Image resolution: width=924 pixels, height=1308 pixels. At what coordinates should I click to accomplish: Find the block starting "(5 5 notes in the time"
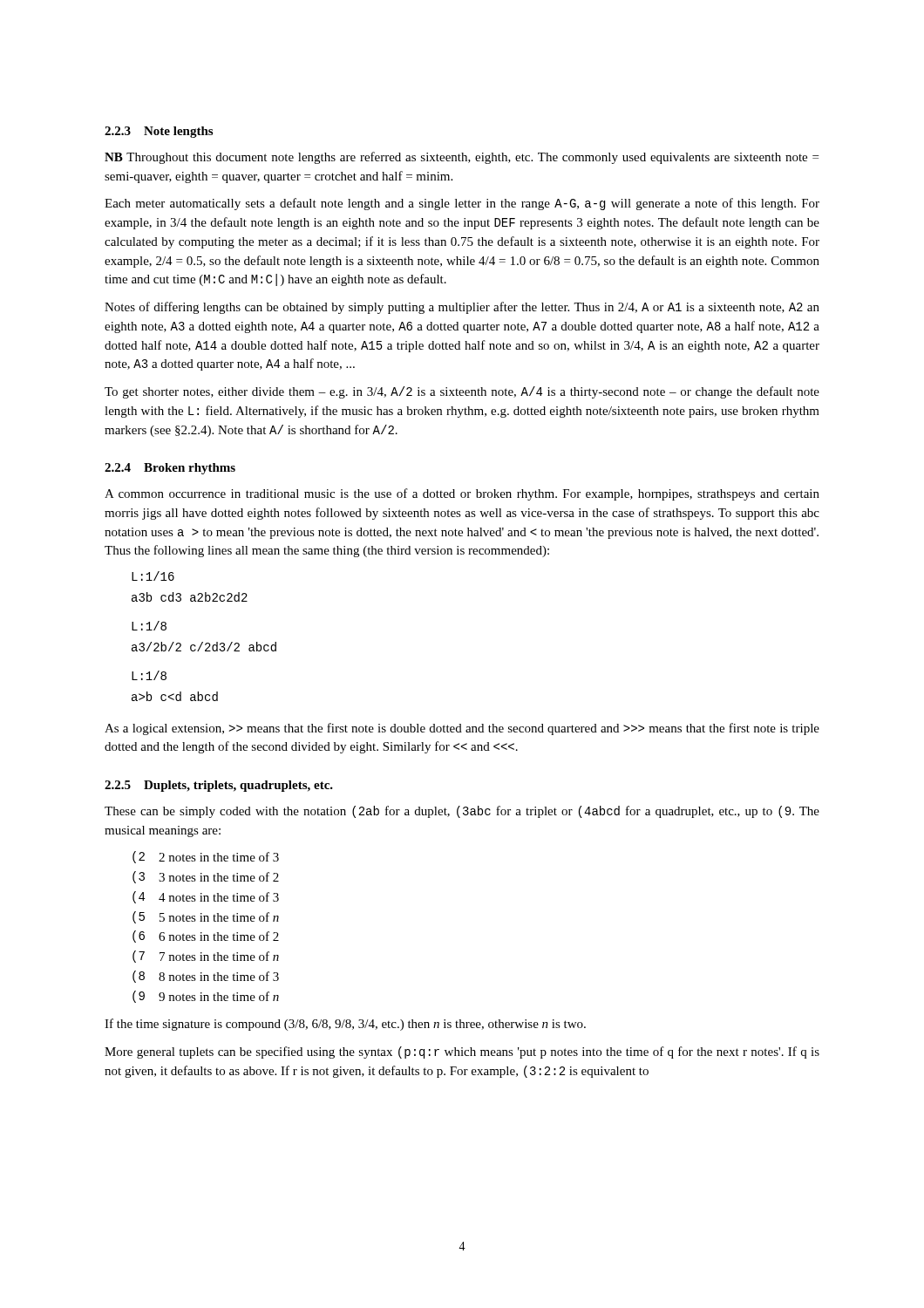(205, 918)
